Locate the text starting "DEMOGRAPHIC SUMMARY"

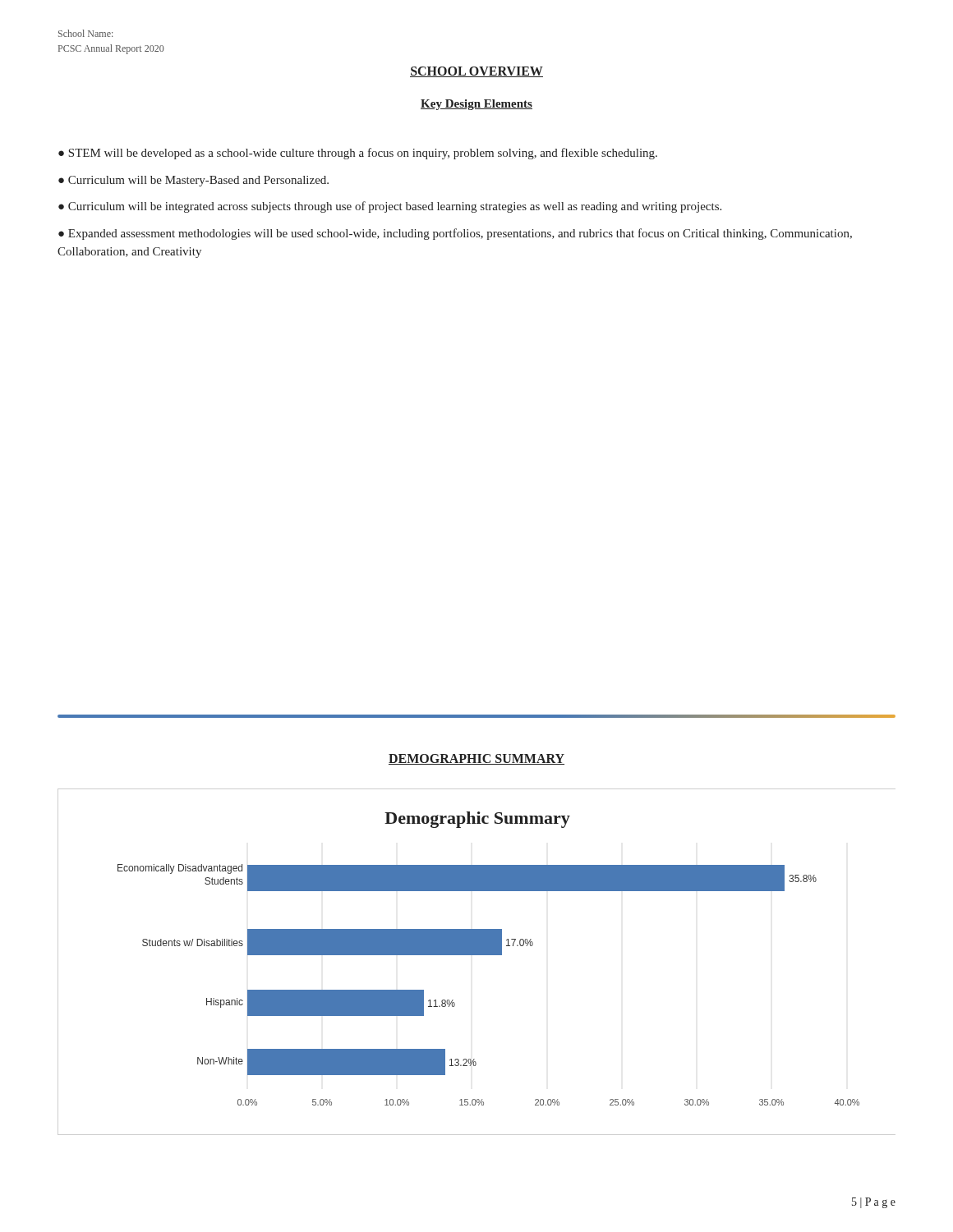(476, 758)
